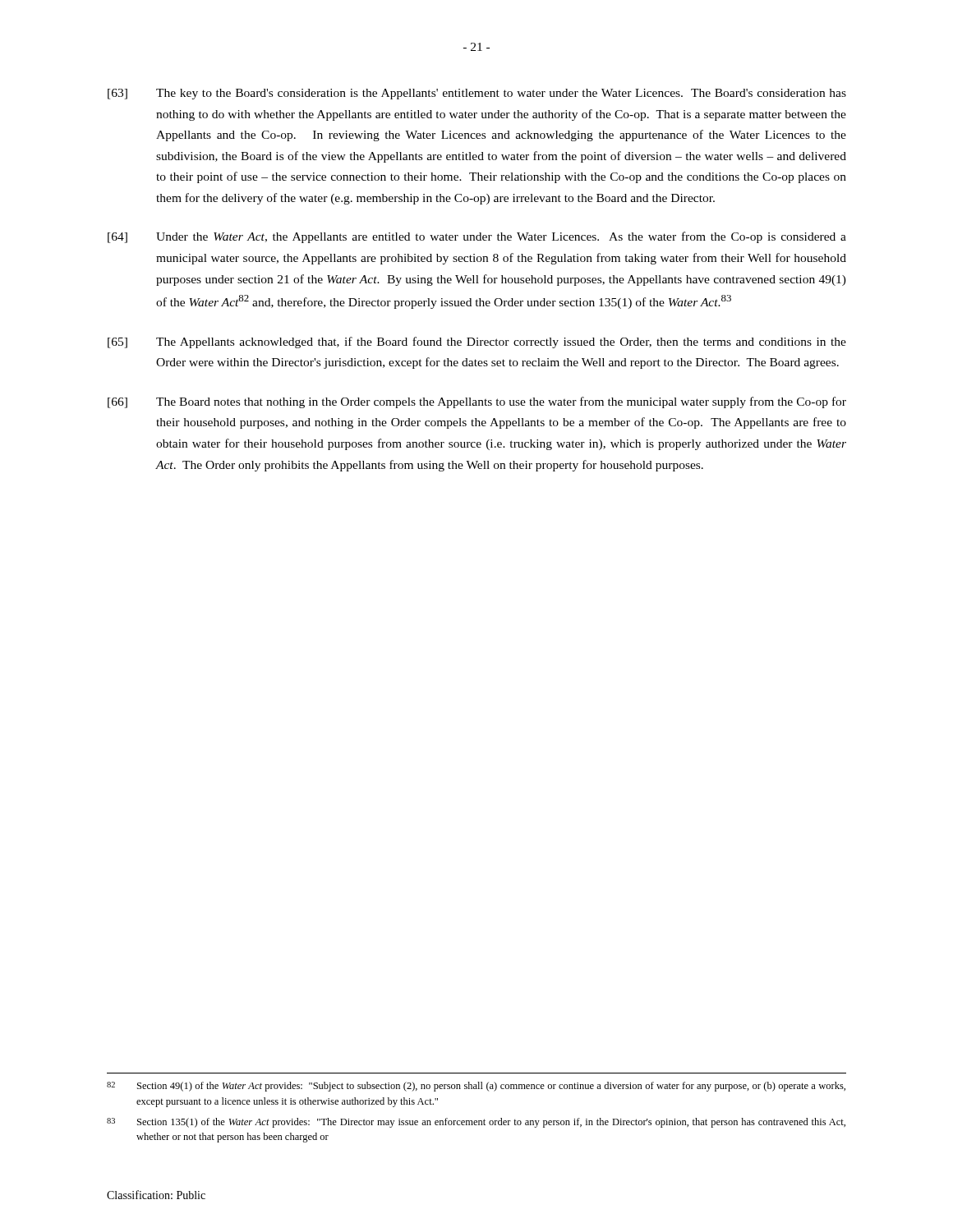The image size is (953, 1232).
Task: Navigate to the region starting "83 Section 135(1) of the Water Act provides:"
Action: pyautogui.click(x=476, y=1129)
